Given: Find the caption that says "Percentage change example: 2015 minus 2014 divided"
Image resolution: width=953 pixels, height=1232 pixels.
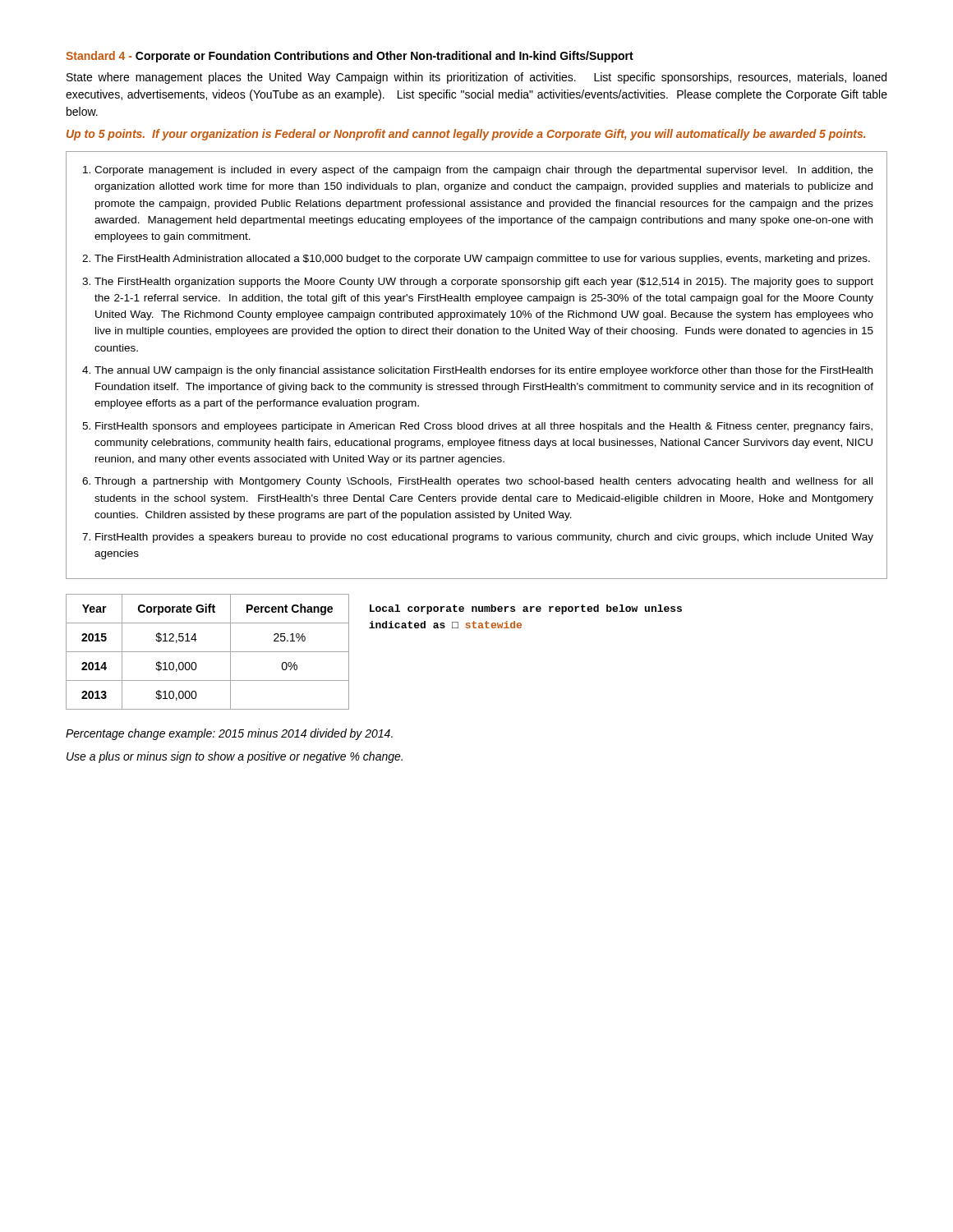Looking at the screenshot, I should [230, 733].
